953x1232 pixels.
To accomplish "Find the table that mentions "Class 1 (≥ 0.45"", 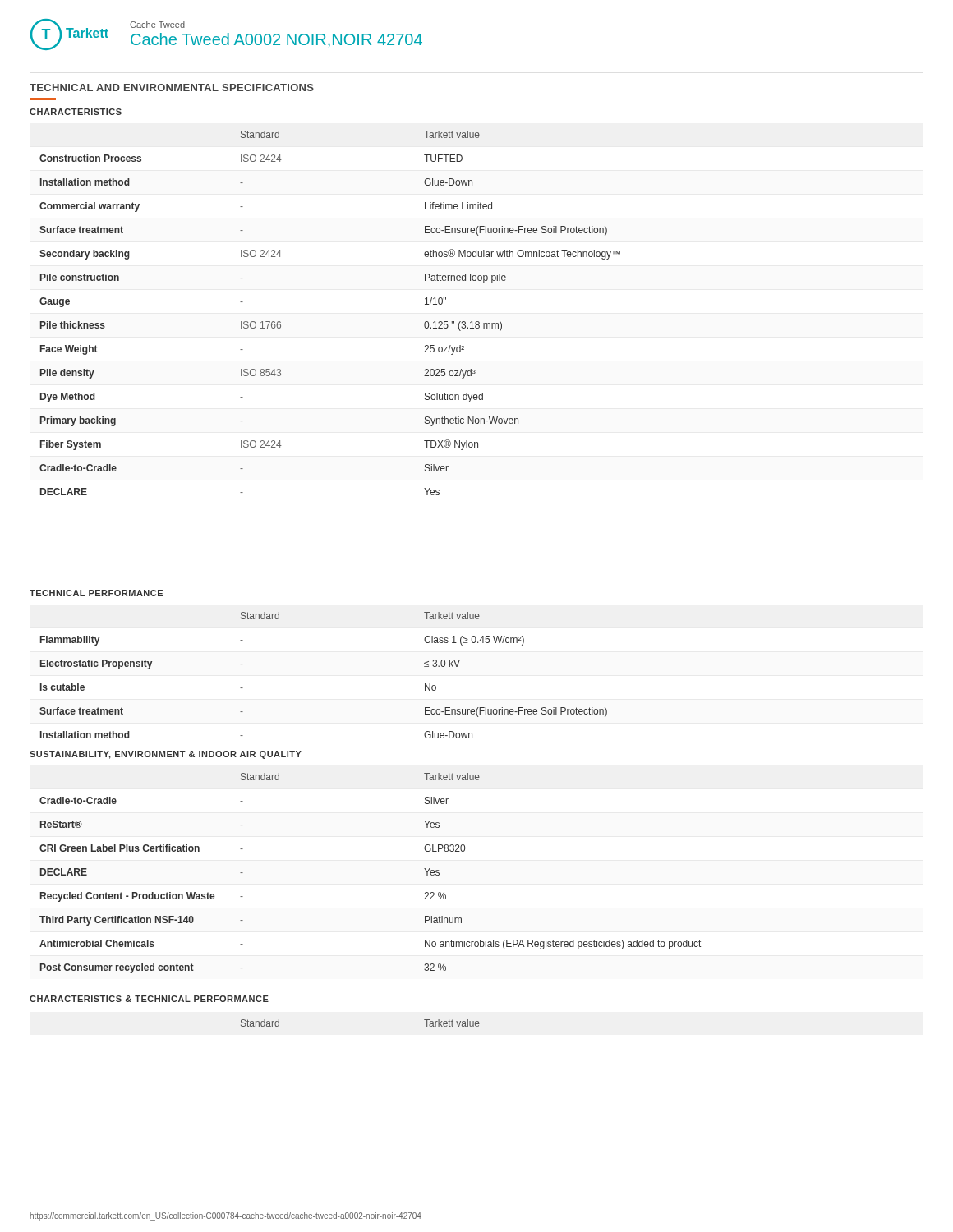I will coord(476,676).
